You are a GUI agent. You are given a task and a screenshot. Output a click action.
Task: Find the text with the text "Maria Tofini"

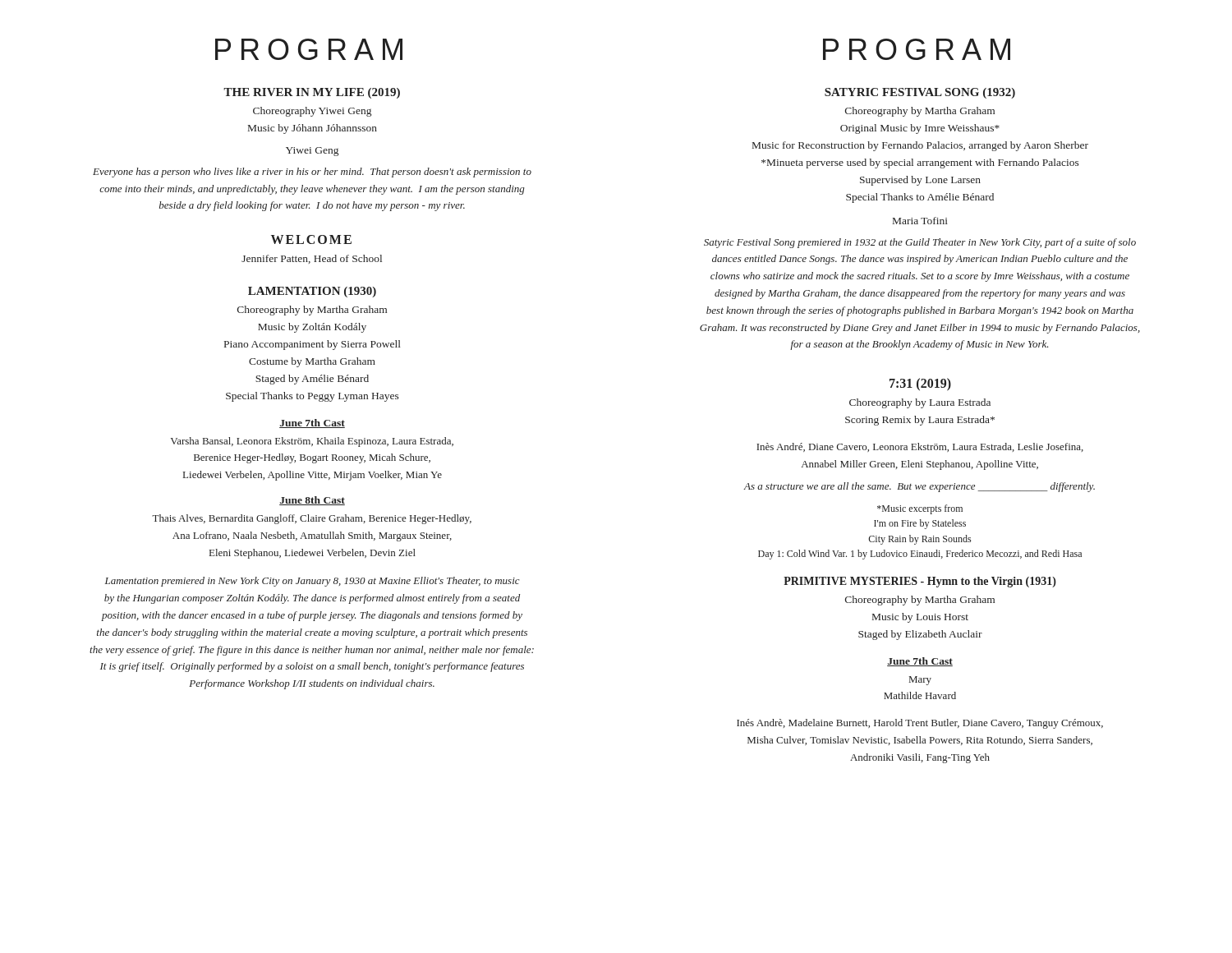(x=920, y=221)
